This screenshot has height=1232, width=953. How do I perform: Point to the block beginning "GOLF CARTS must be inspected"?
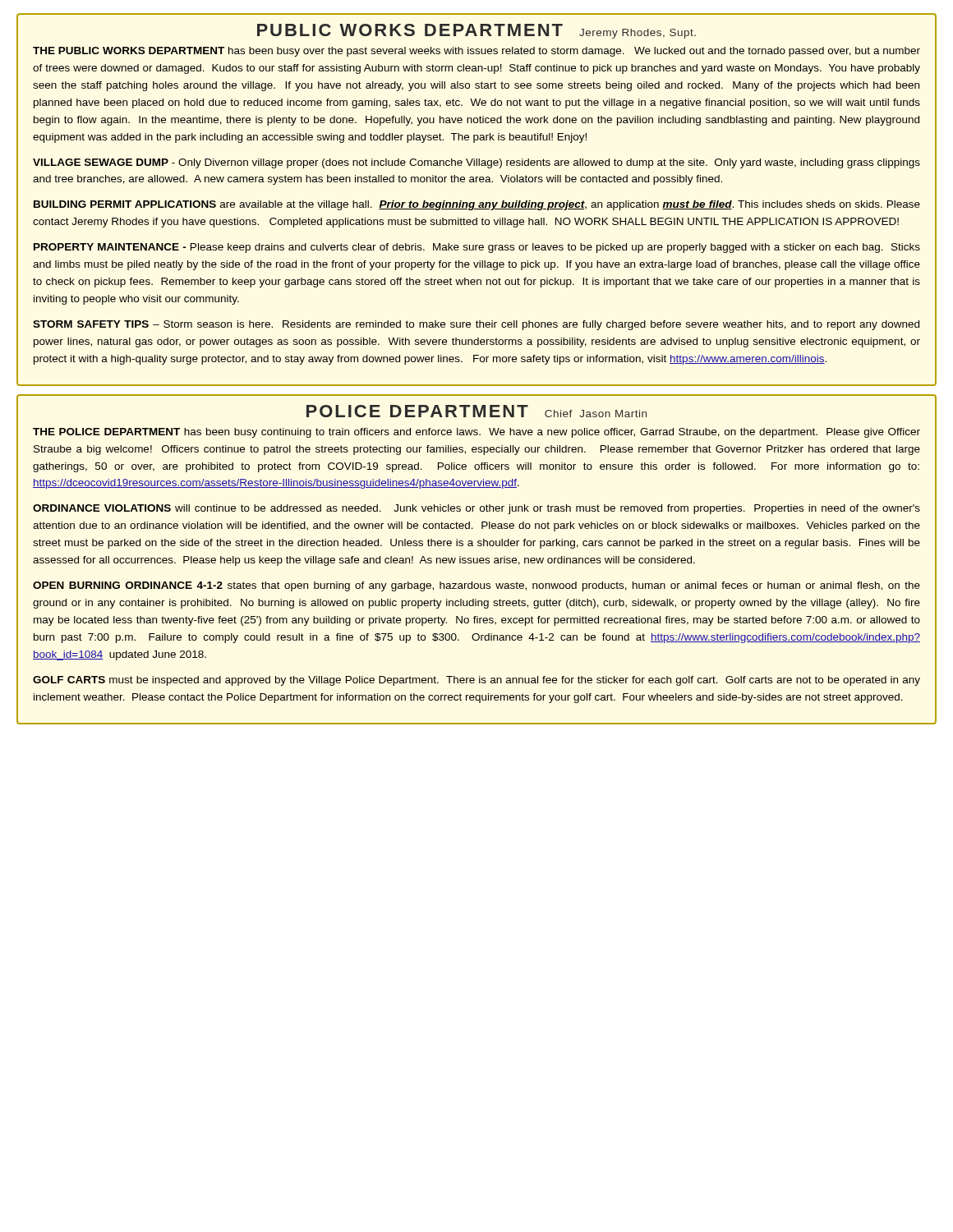point(476,688)
